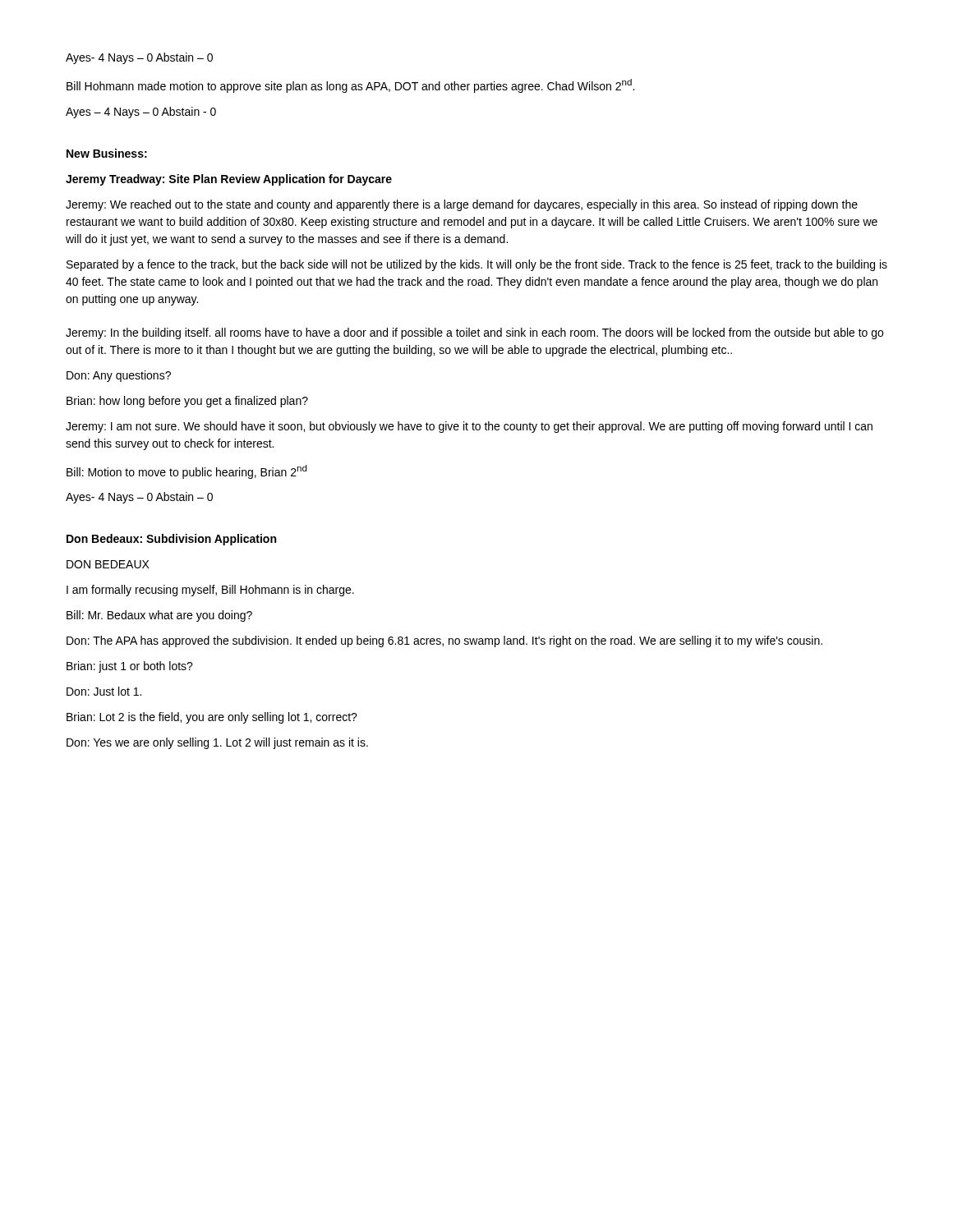Viewport: 953px width, 1232px height.
Task: Click on the text block with the text "Bill: Motion to move to public hearing, Brian"
Action: [x=187, y=472]
